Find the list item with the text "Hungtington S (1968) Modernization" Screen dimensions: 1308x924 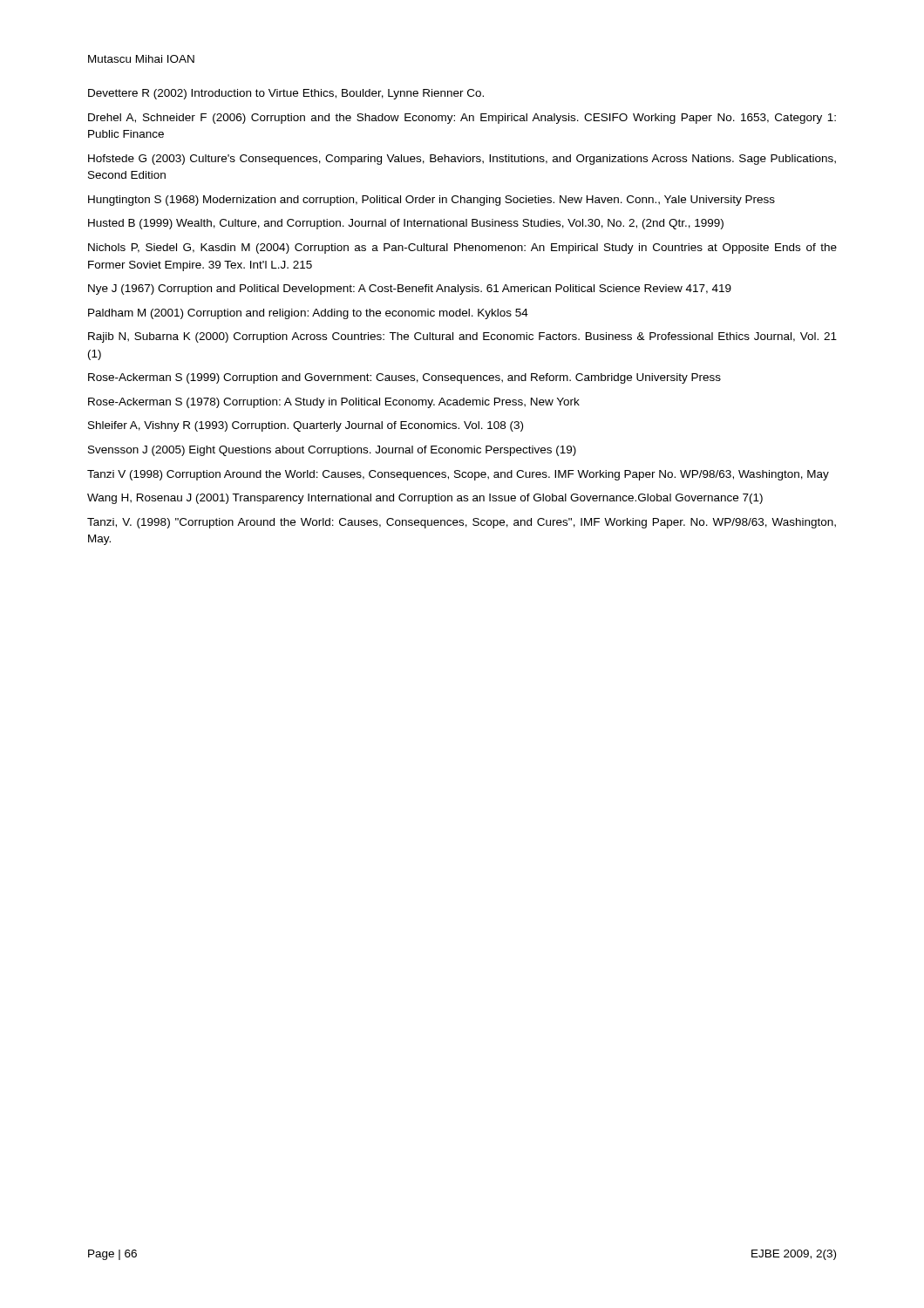[x=431, y=199]
